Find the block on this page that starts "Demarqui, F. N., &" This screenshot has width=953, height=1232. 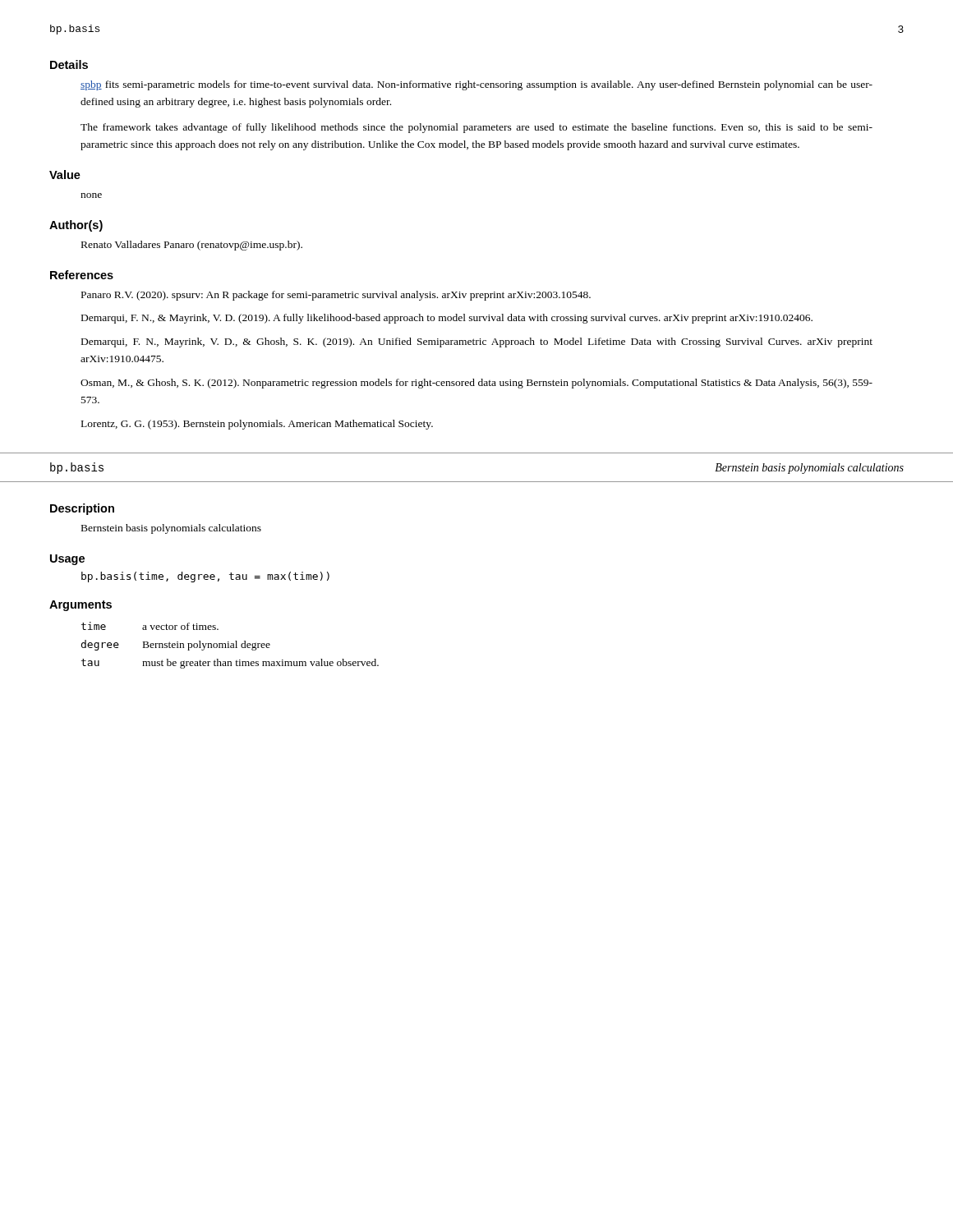pyautogui.click(x=447, y=318)
